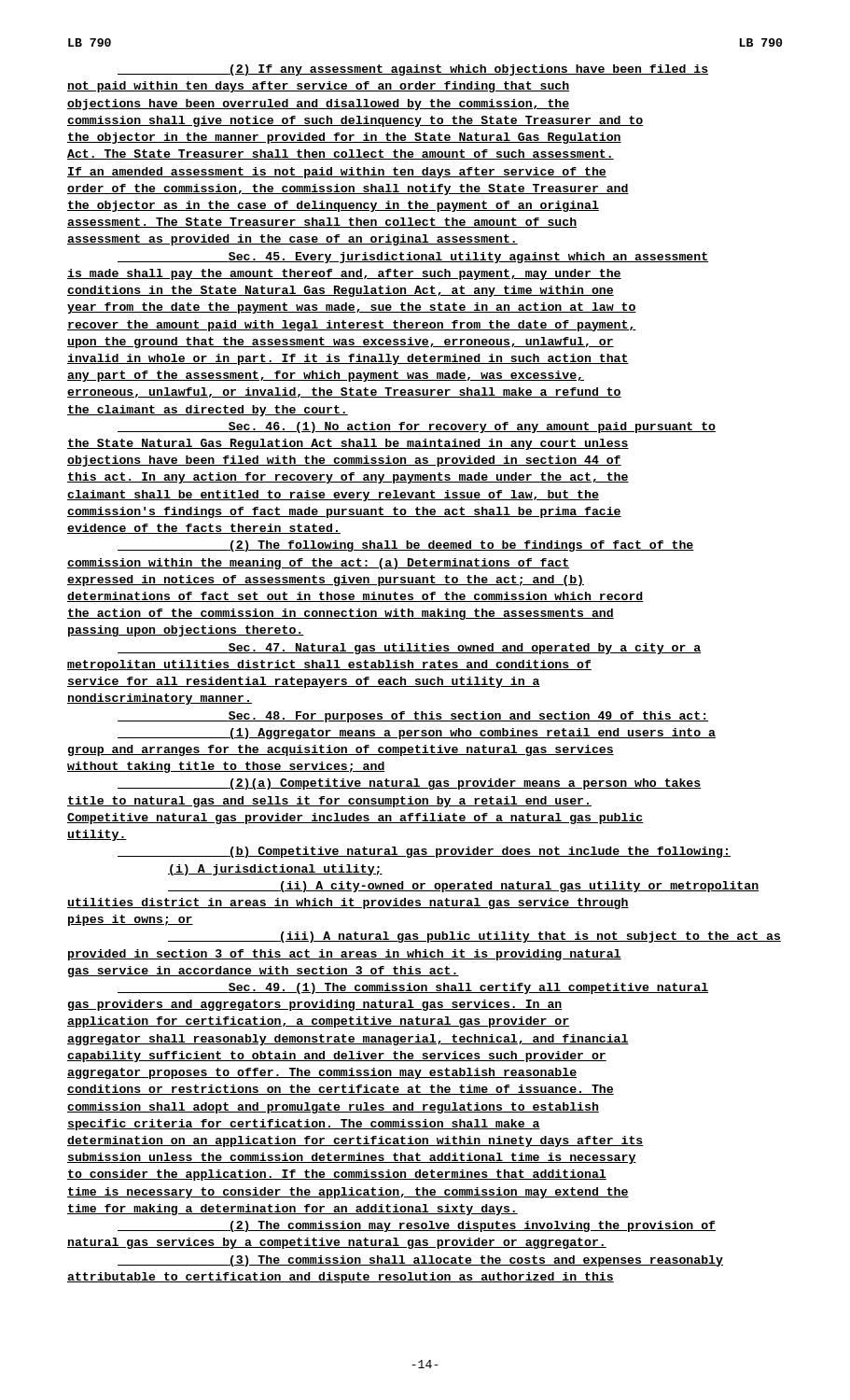Locate the element starting "(3) The commission shall allocate the"

tap(425, 1269)
